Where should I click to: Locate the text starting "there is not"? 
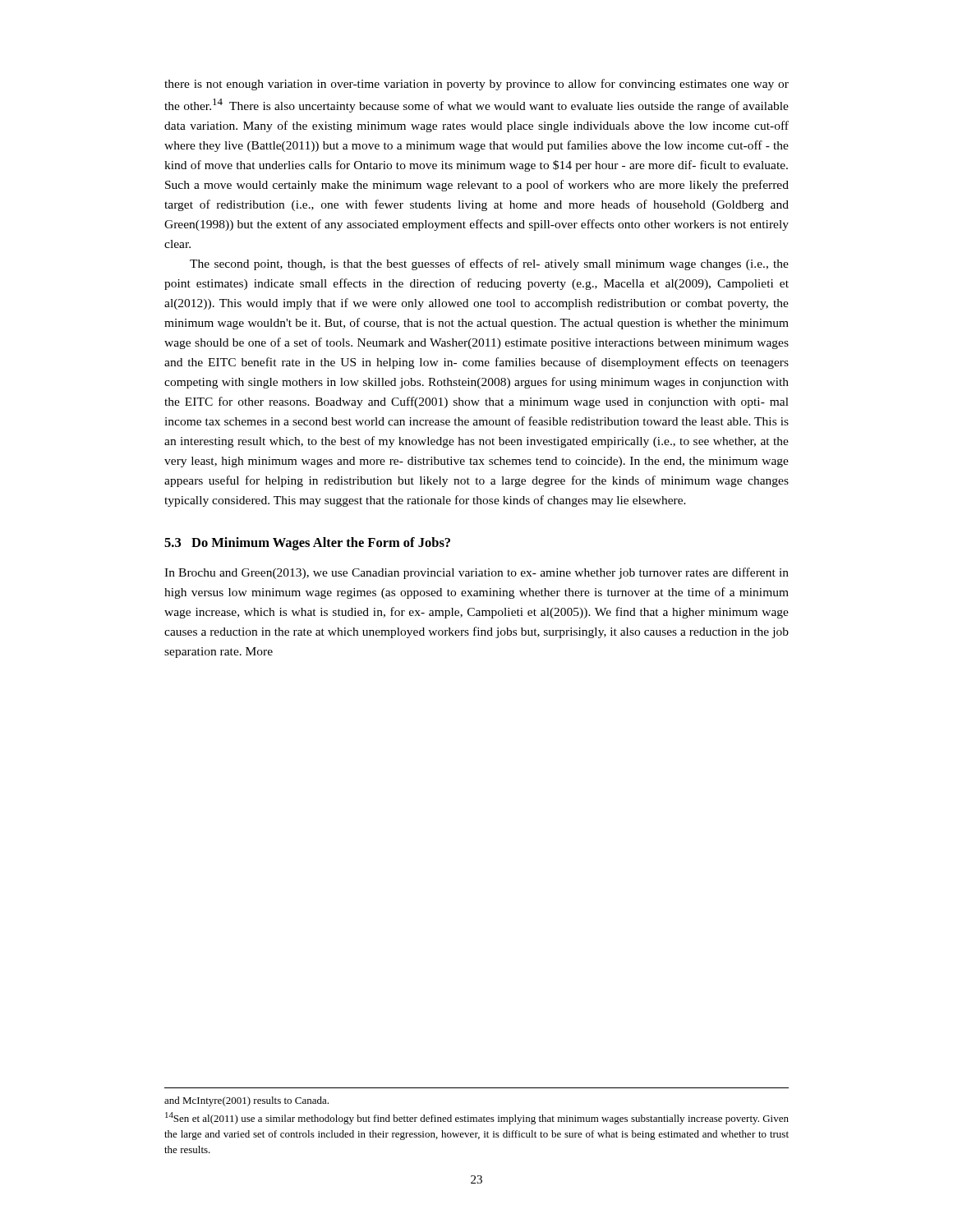[476, 164]
